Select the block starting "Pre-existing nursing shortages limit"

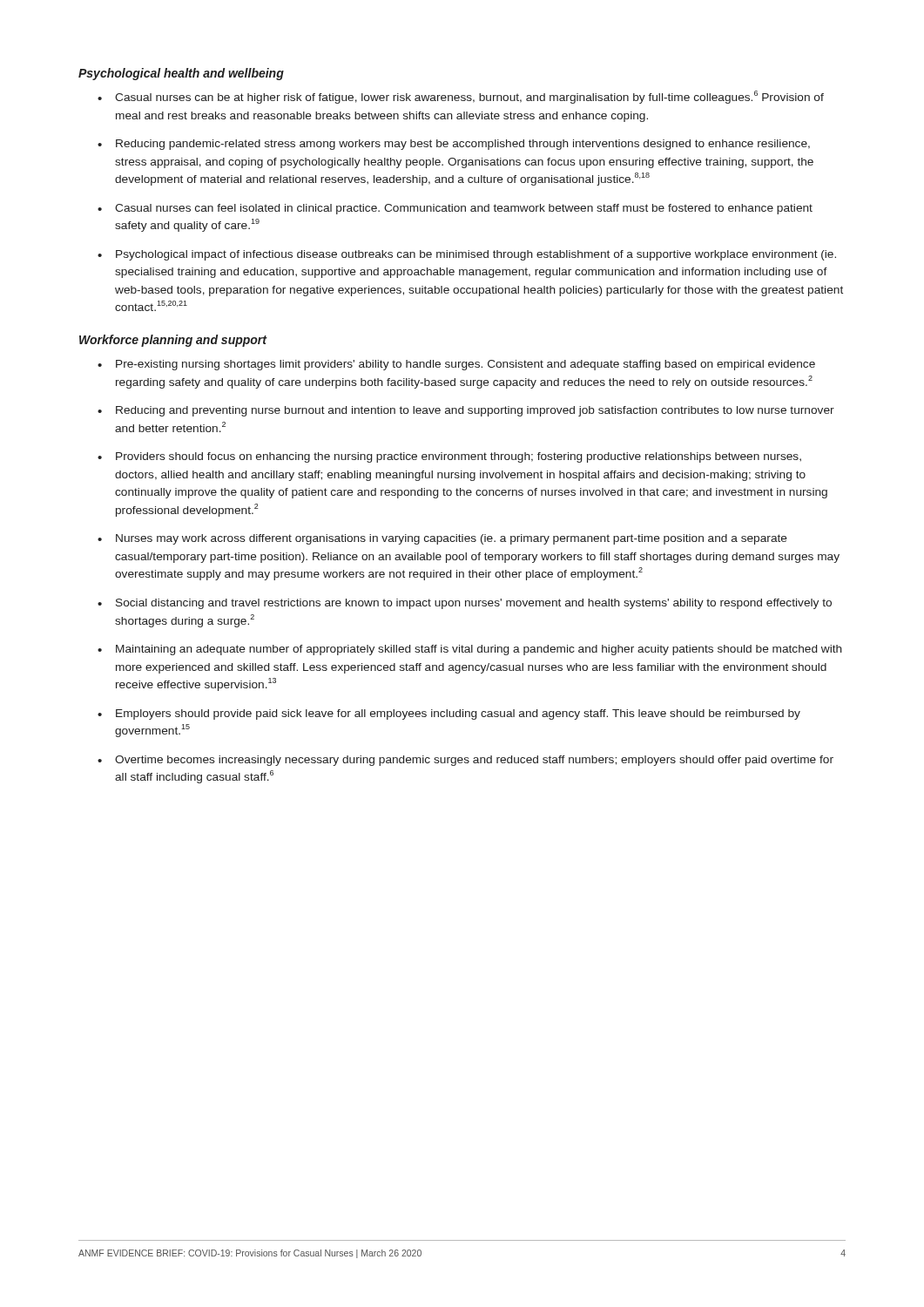click(x=465, y=373)
